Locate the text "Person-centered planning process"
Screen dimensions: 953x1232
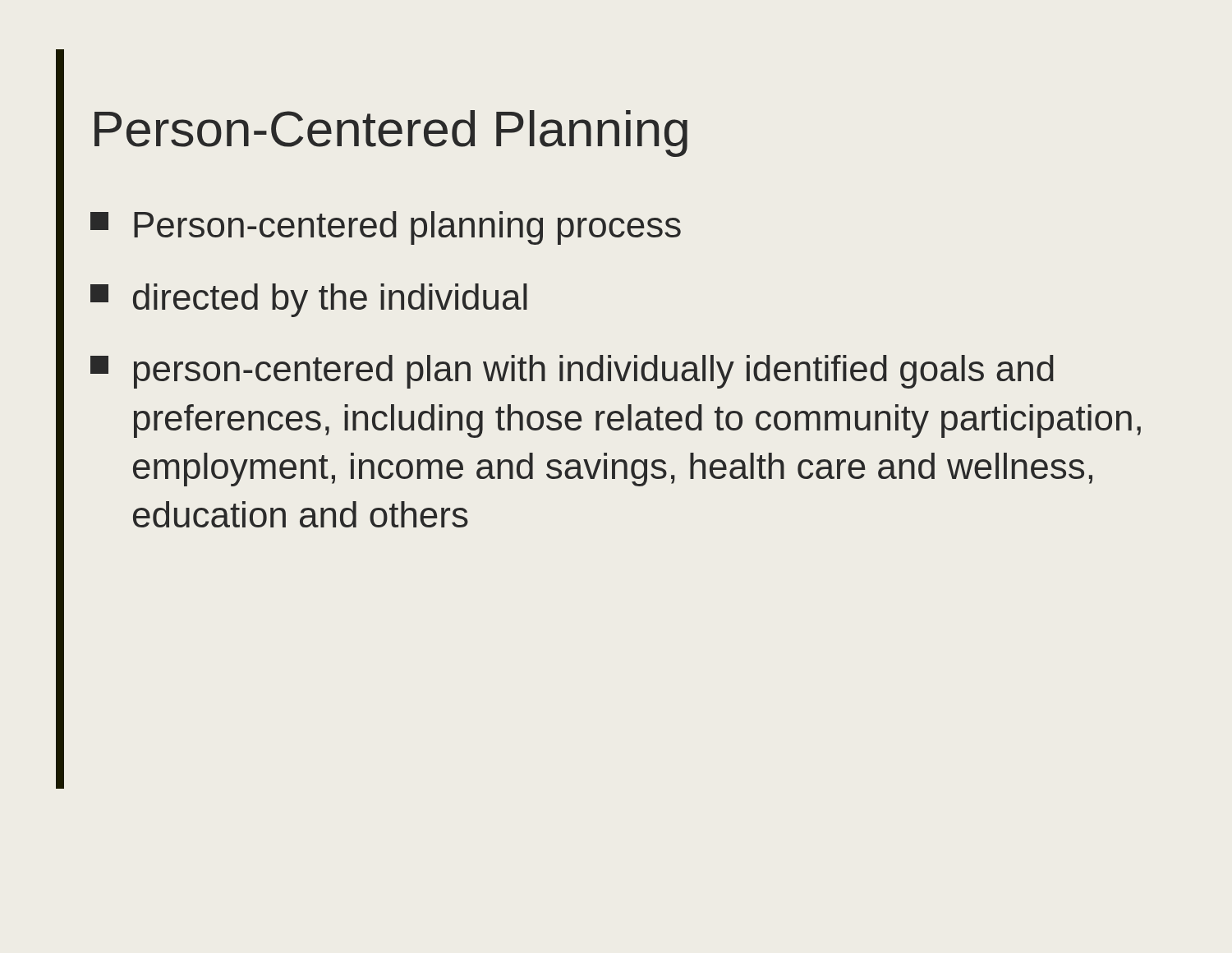click(x=624, y=225)
